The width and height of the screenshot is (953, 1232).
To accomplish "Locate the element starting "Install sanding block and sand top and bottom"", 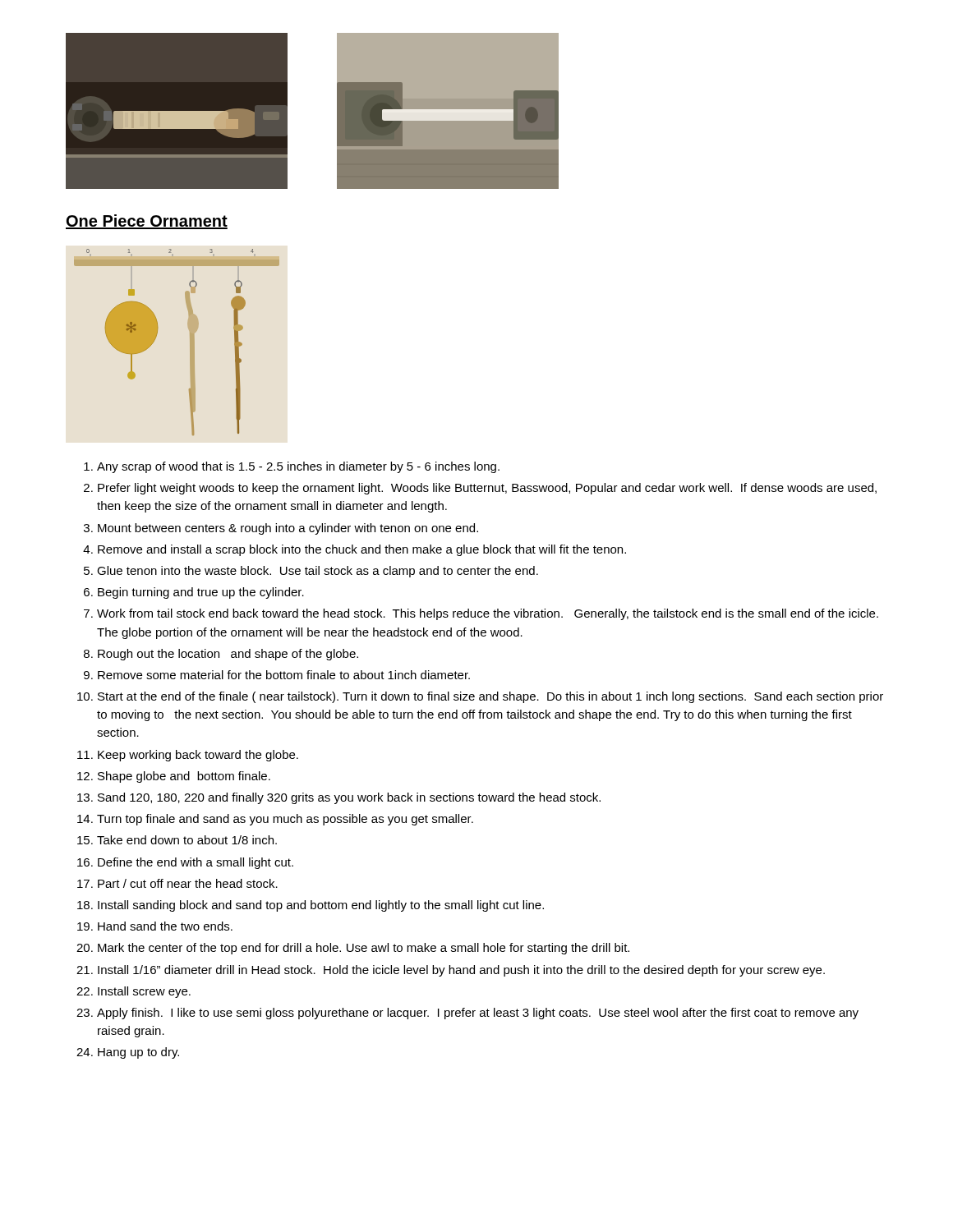I will pyautogui.click(x=321, y=905).
